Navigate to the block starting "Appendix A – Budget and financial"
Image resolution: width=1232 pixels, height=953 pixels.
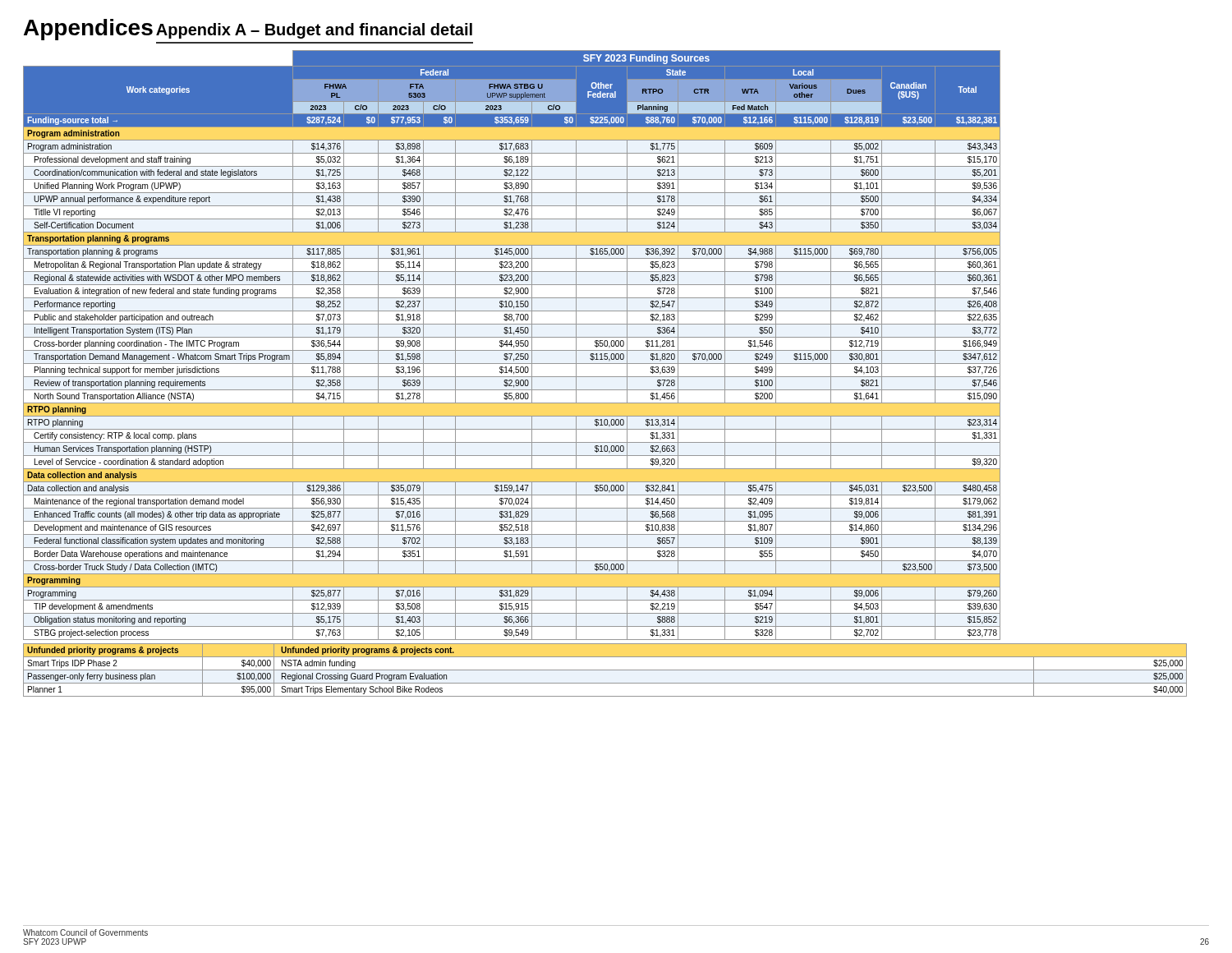click(x=315, y=32)
